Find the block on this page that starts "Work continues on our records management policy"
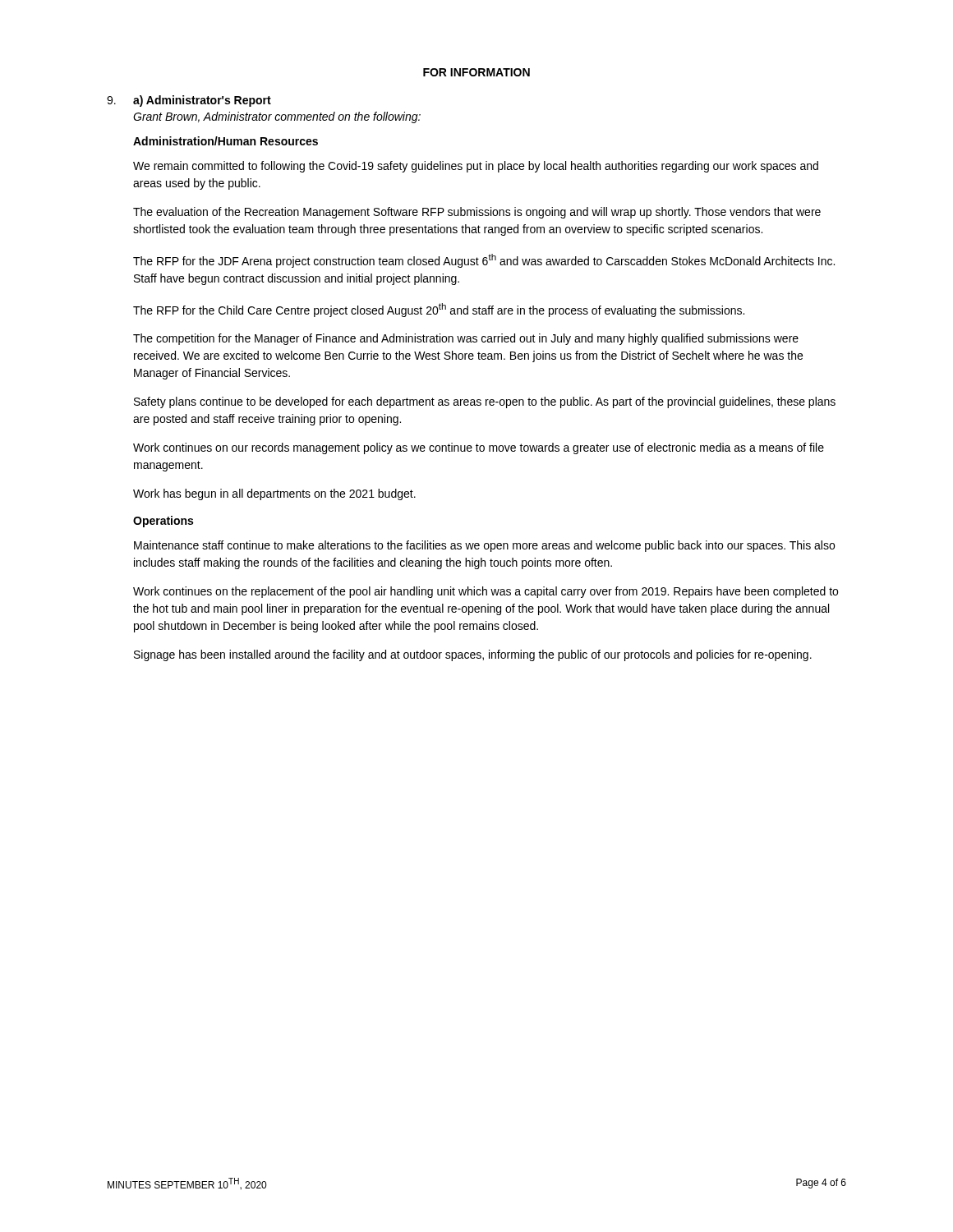The image size is (953, 1232). pos(479,457)
